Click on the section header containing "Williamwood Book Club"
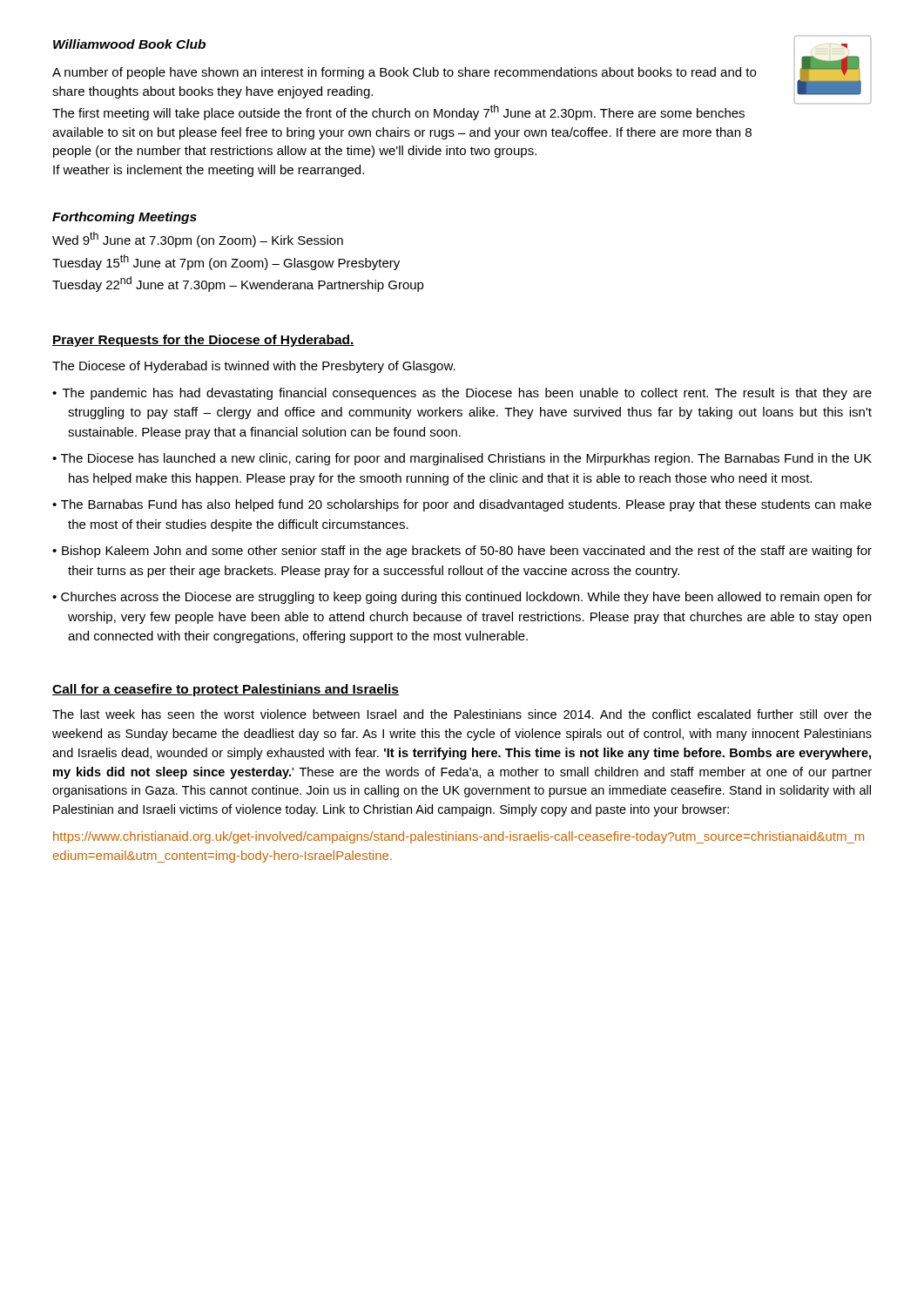 [129, 45]
